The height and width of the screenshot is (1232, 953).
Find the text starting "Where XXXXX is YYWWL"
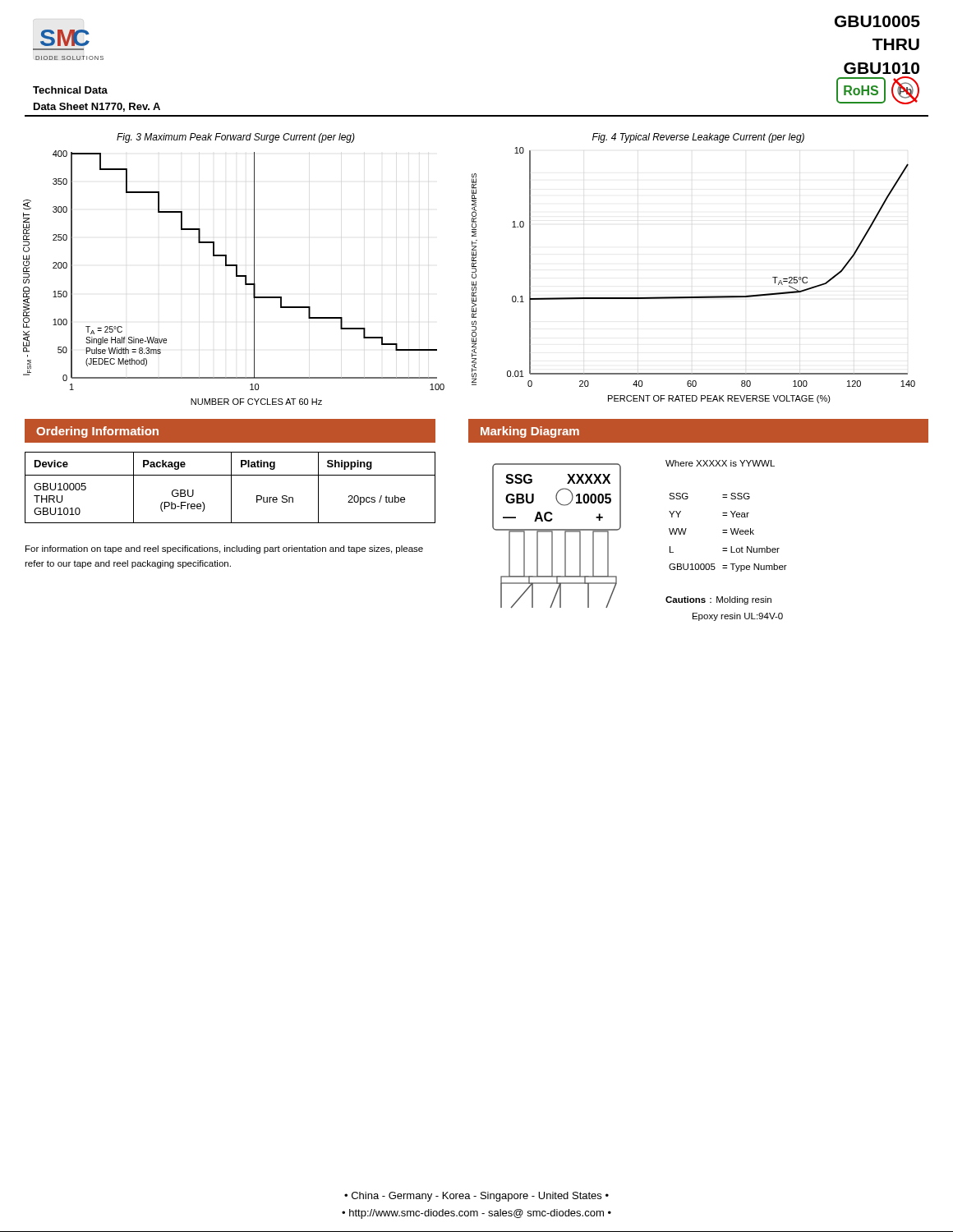(x=728, y=540)
